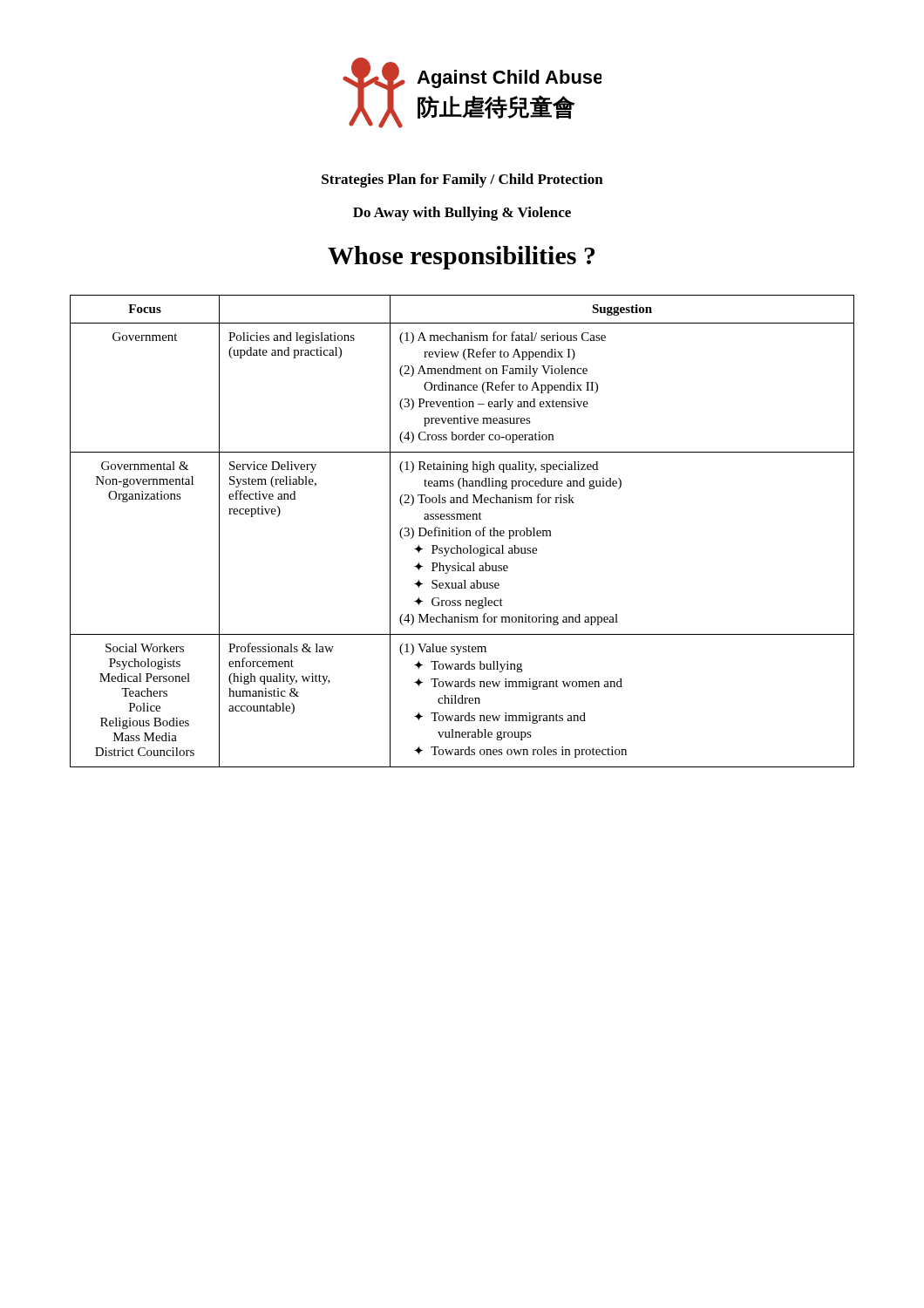Locate the section header that opens with "Do Away with"
Image resolution: width=924 pixels, height=1308 pixels.
462,212
